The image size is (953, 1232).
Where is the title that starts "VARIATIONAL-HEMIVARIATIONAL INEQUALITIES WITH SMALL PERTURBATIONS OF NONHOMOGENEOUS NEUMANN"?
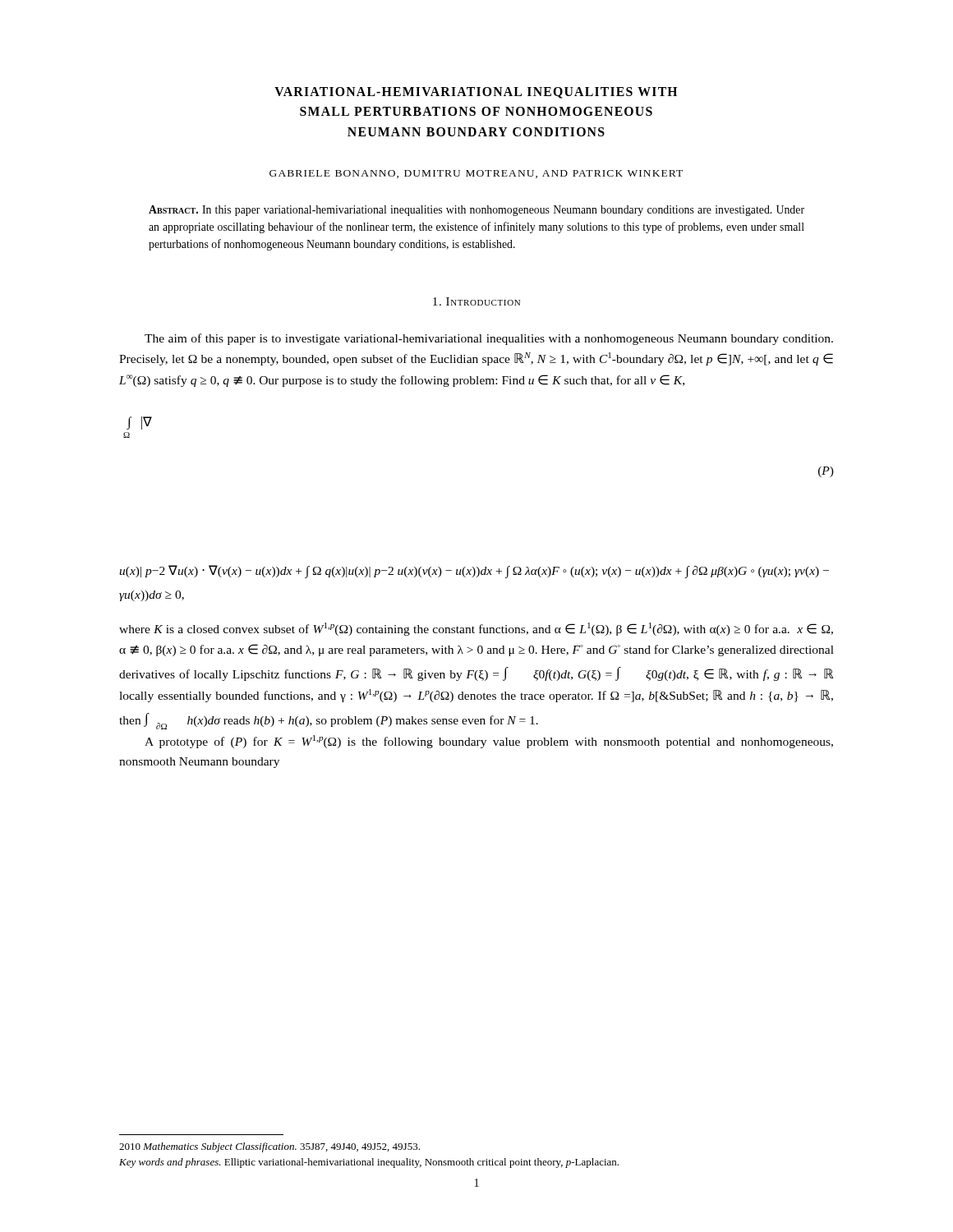(476, 112)
